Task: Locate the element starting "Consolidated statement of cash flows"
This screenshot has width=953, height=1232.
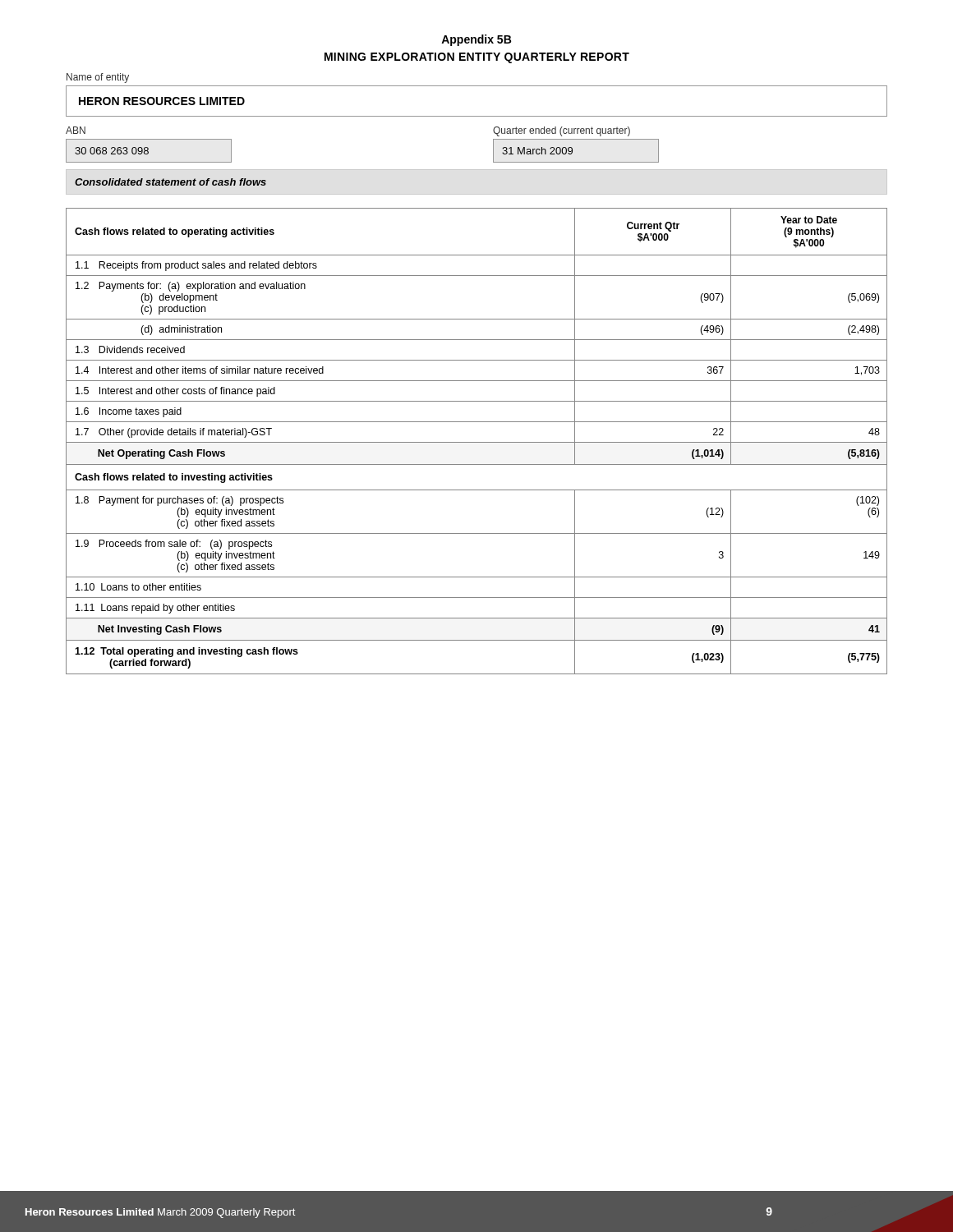Action: click(x=171, y=182)
